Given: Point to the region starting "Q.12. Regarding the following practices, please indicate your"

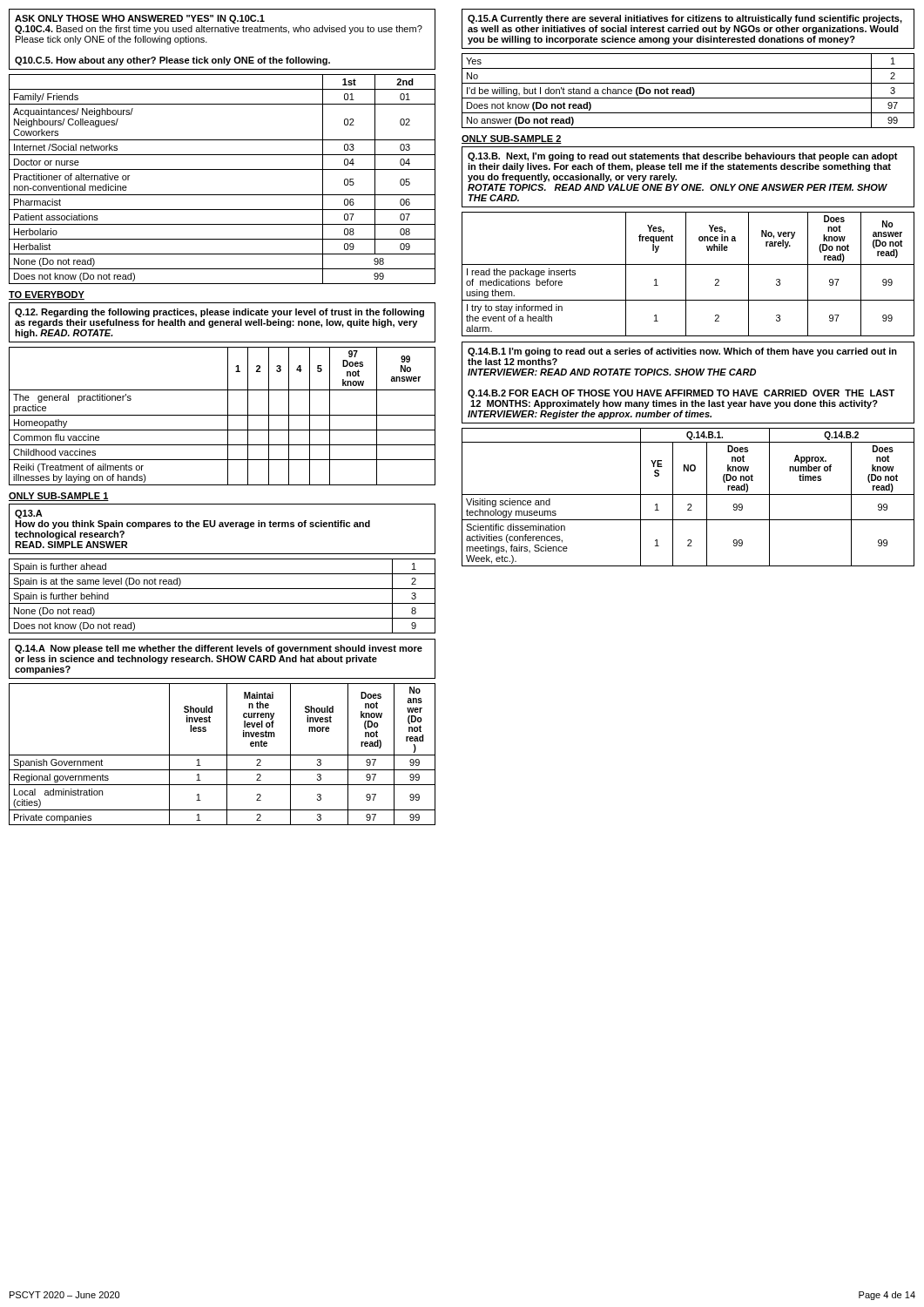Looking at the screenshot, I should tap(220, 322).
